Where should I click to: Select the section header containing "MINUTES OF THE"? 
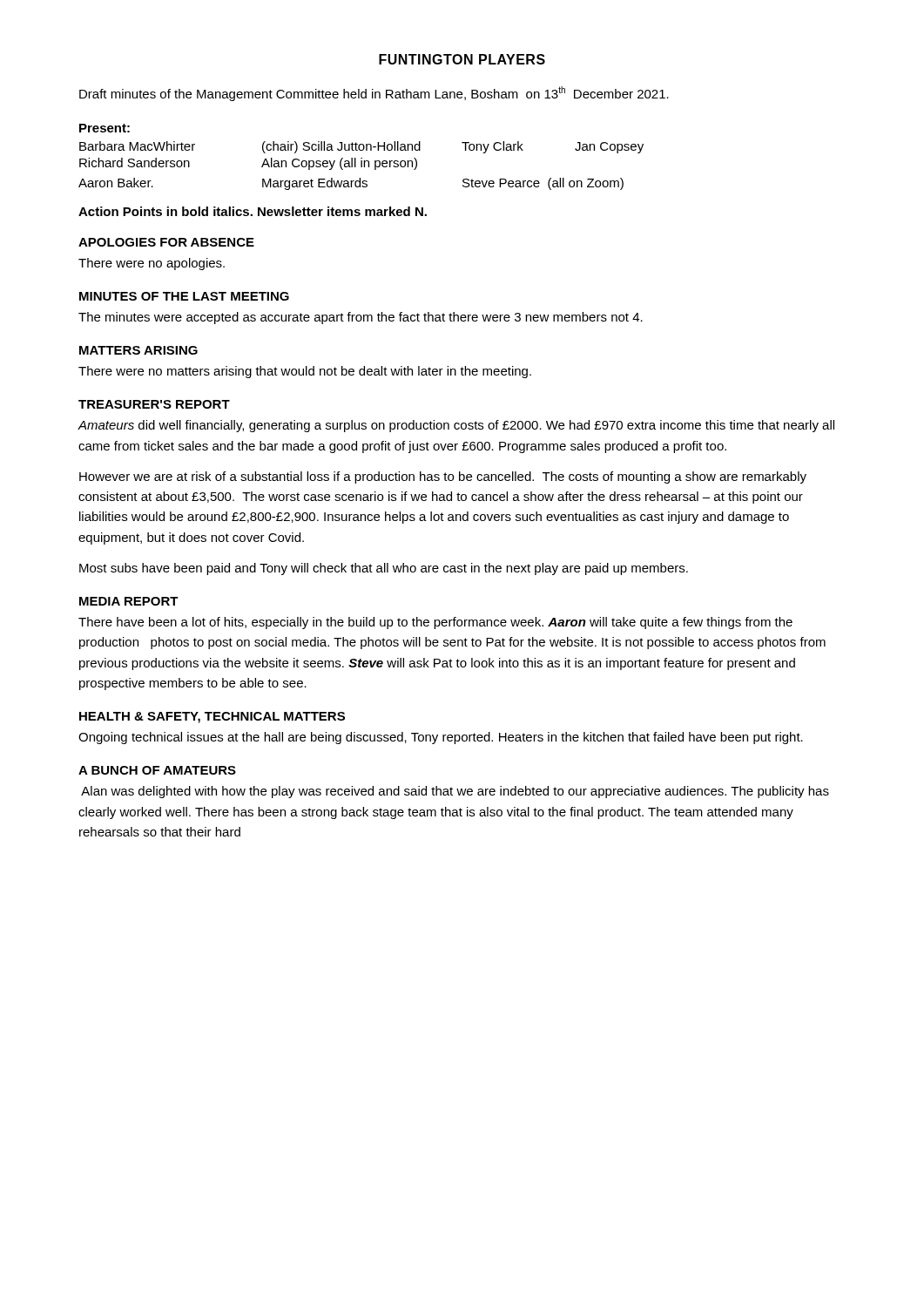pyautogui.click(x=184, y=296)
